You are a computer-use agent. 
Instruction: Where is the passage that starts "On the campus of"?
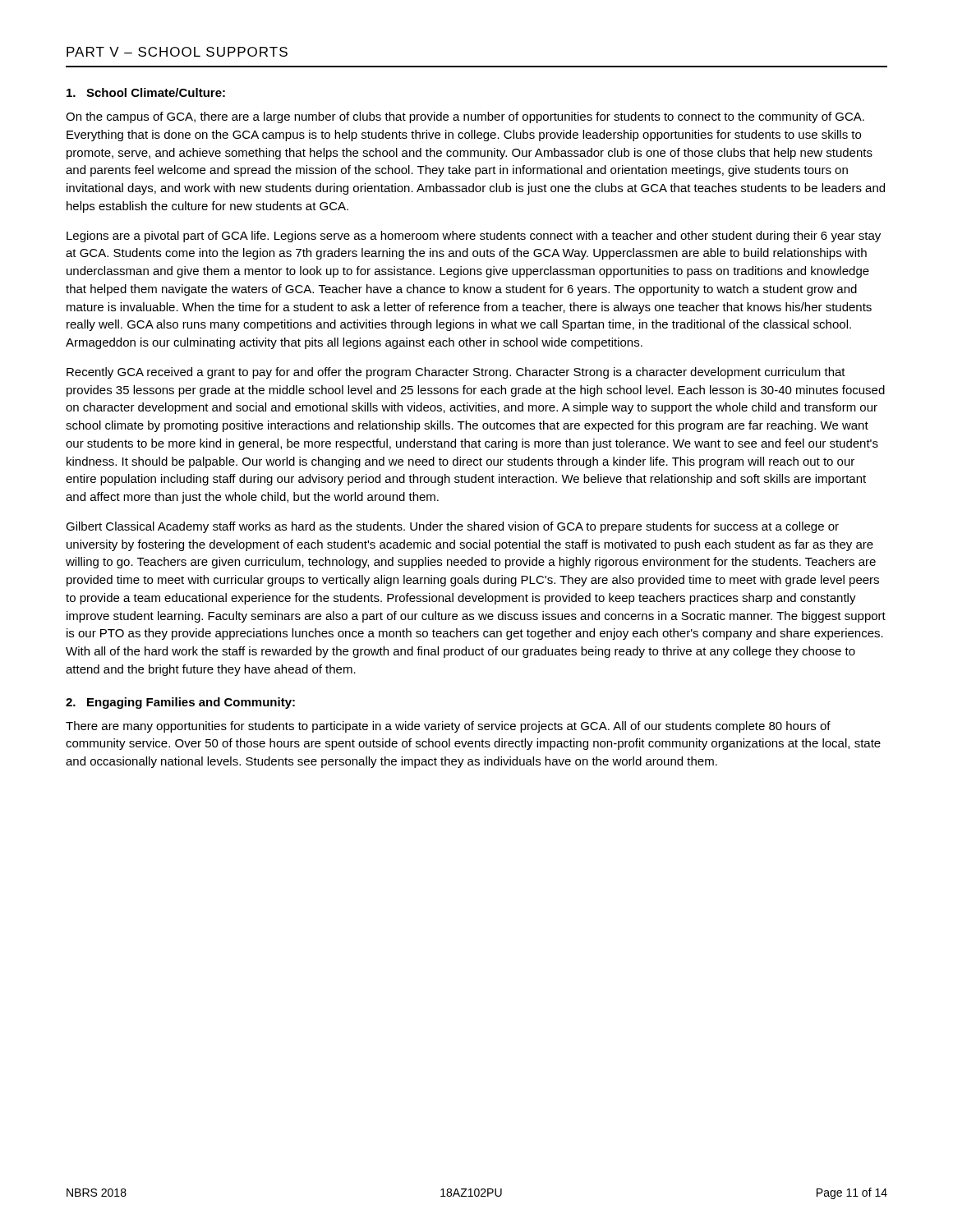point(476,161)
